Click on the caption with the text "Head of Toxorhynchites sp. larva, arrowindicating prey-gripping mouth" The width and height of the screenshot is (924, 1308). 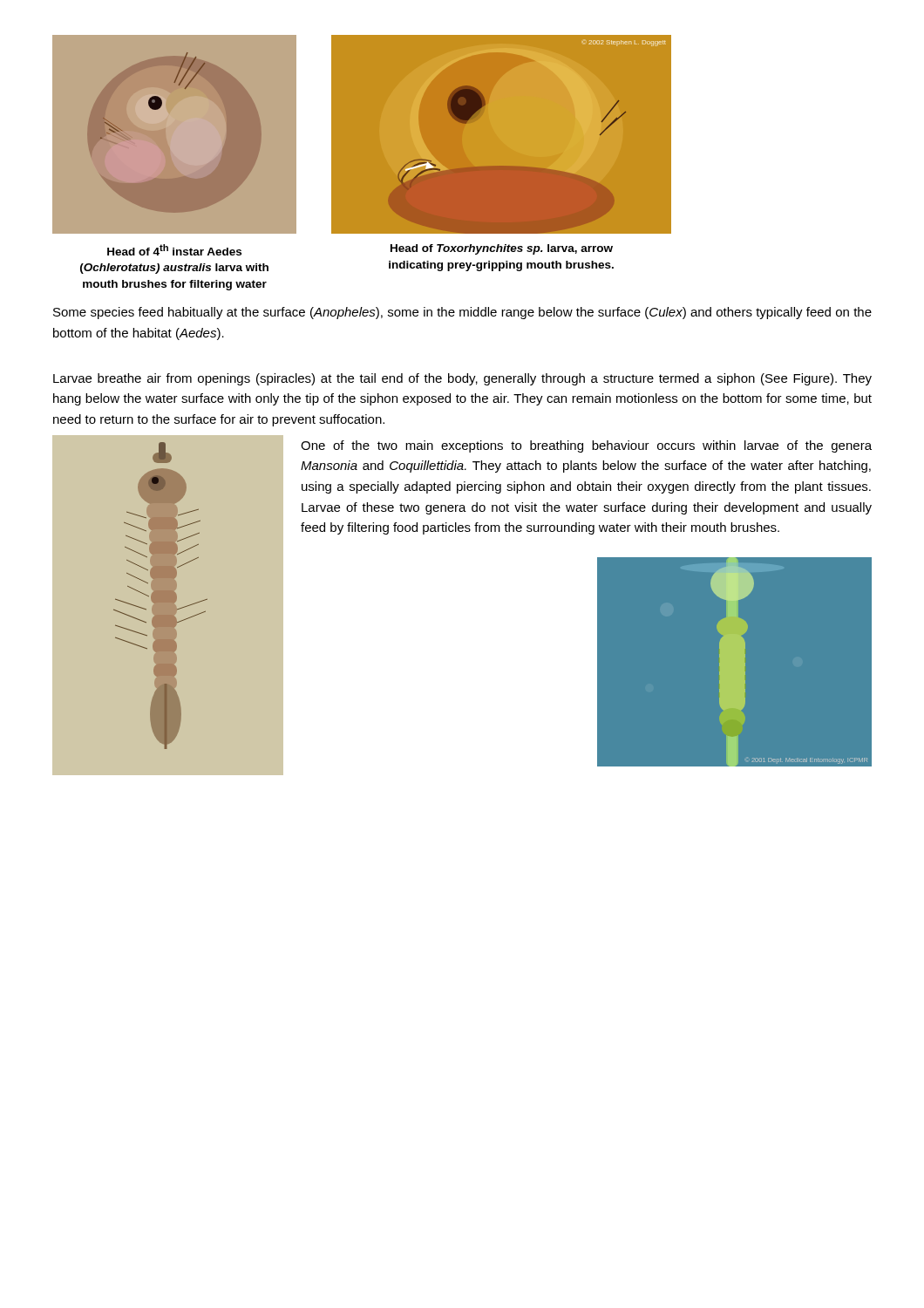[x=501, y=256]
